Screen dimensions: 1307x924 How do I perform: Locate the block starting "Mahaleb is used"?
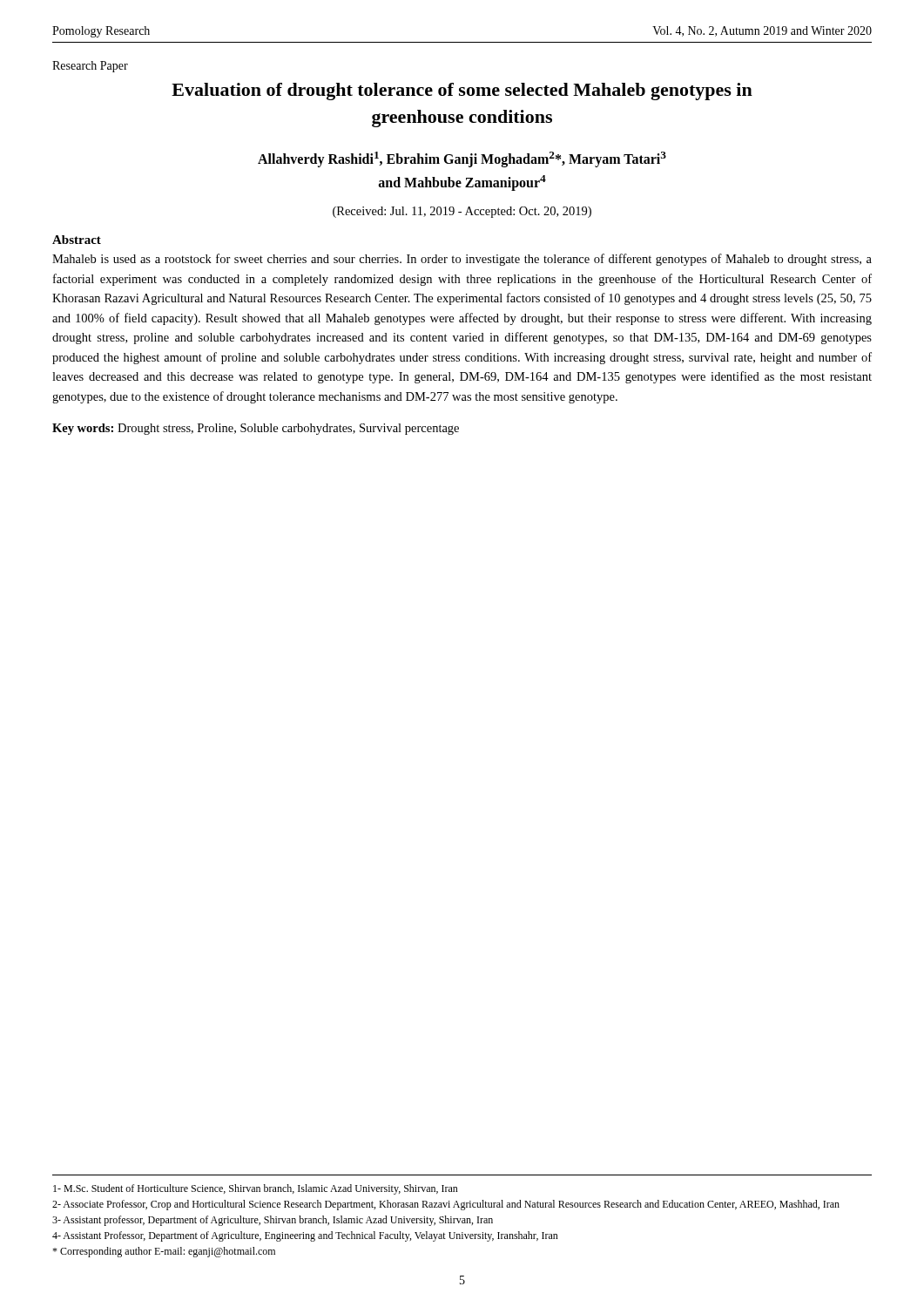[462, 328]
